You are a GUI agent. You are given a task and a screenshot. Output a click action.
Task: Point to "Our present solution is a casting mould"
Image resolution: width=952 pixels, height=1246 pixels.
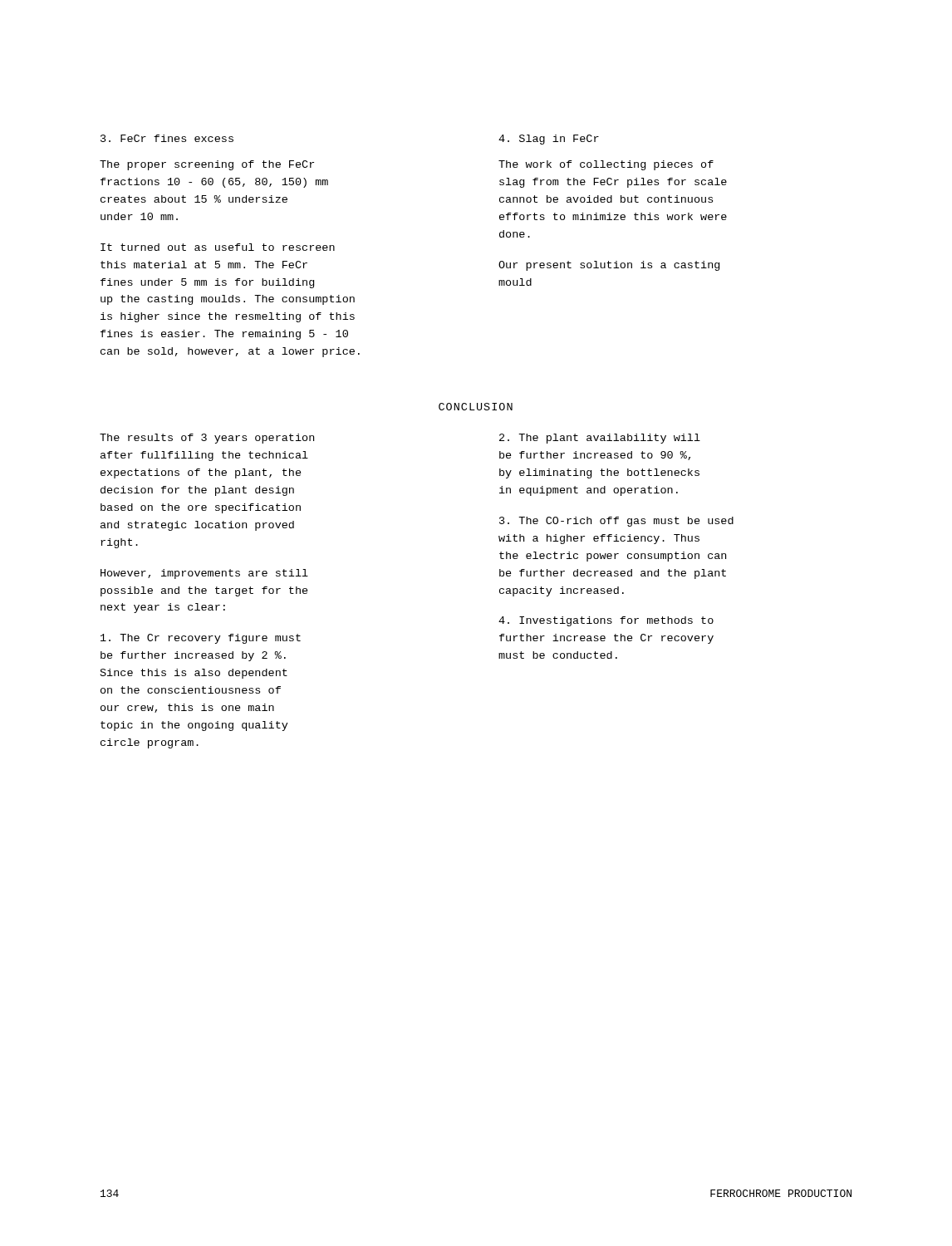pos(609,274)
